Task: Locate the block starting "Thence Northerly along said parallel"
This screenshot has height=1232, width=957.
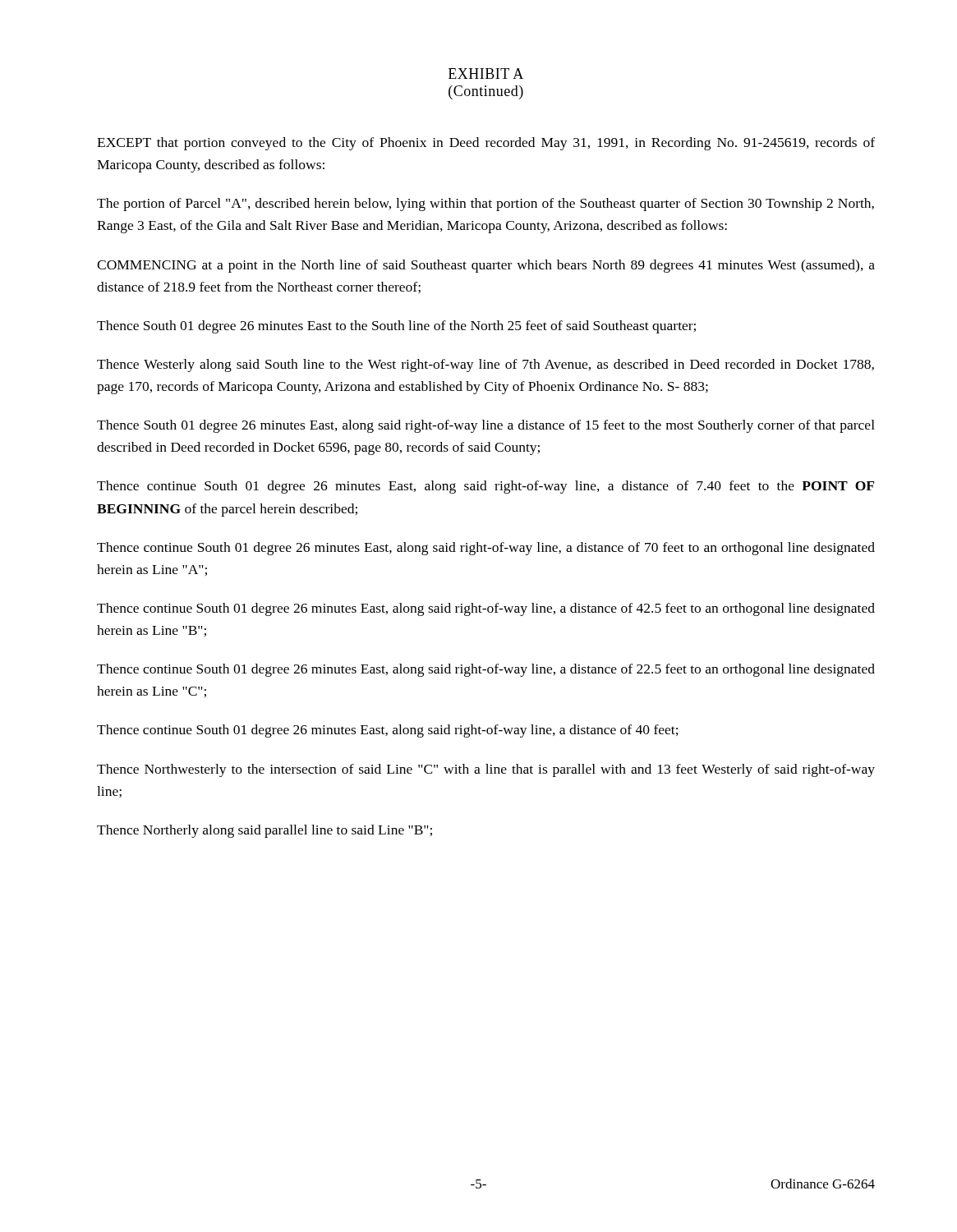Action: [265, 829]
